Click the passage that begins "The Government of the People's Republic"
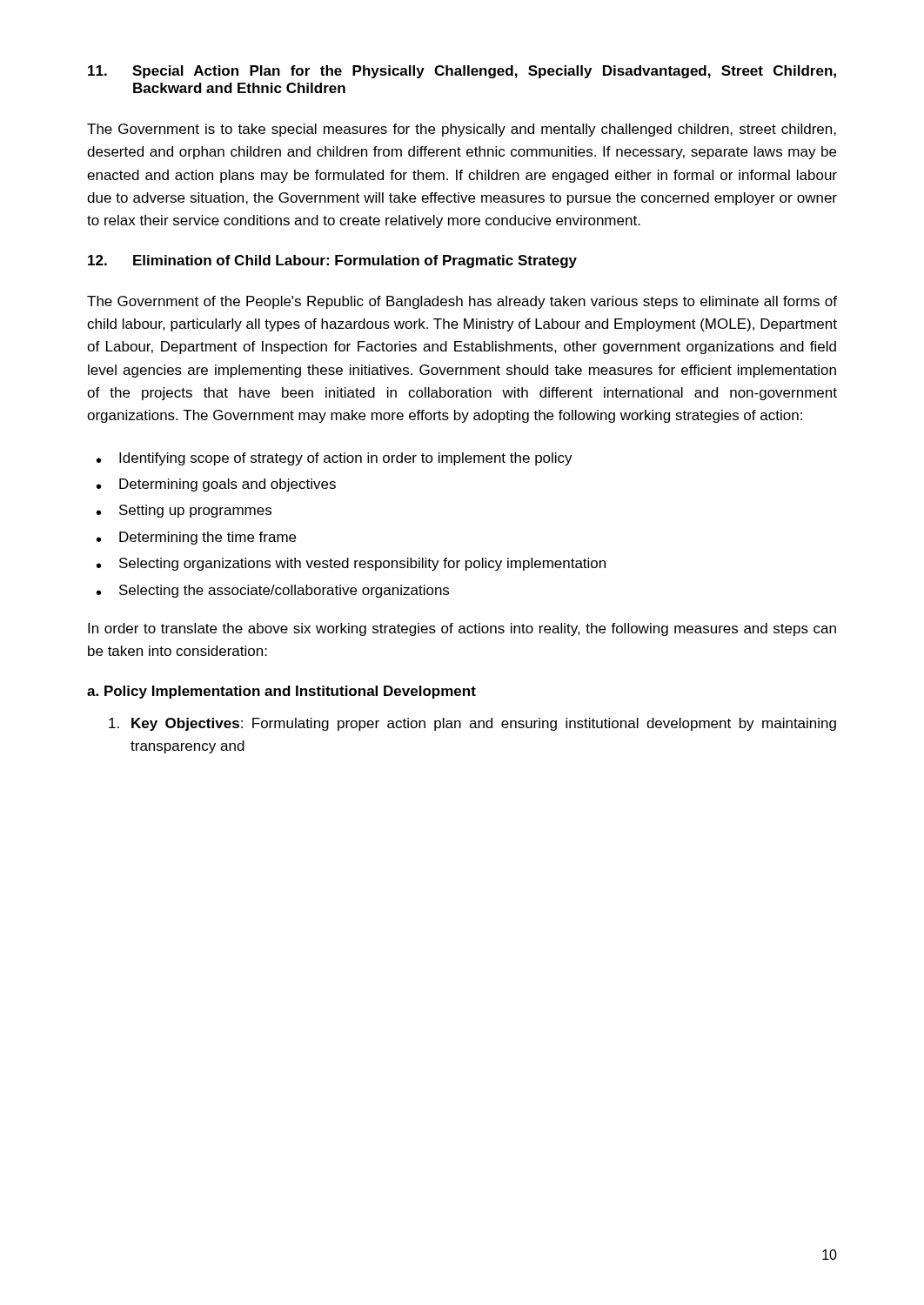 462,359
